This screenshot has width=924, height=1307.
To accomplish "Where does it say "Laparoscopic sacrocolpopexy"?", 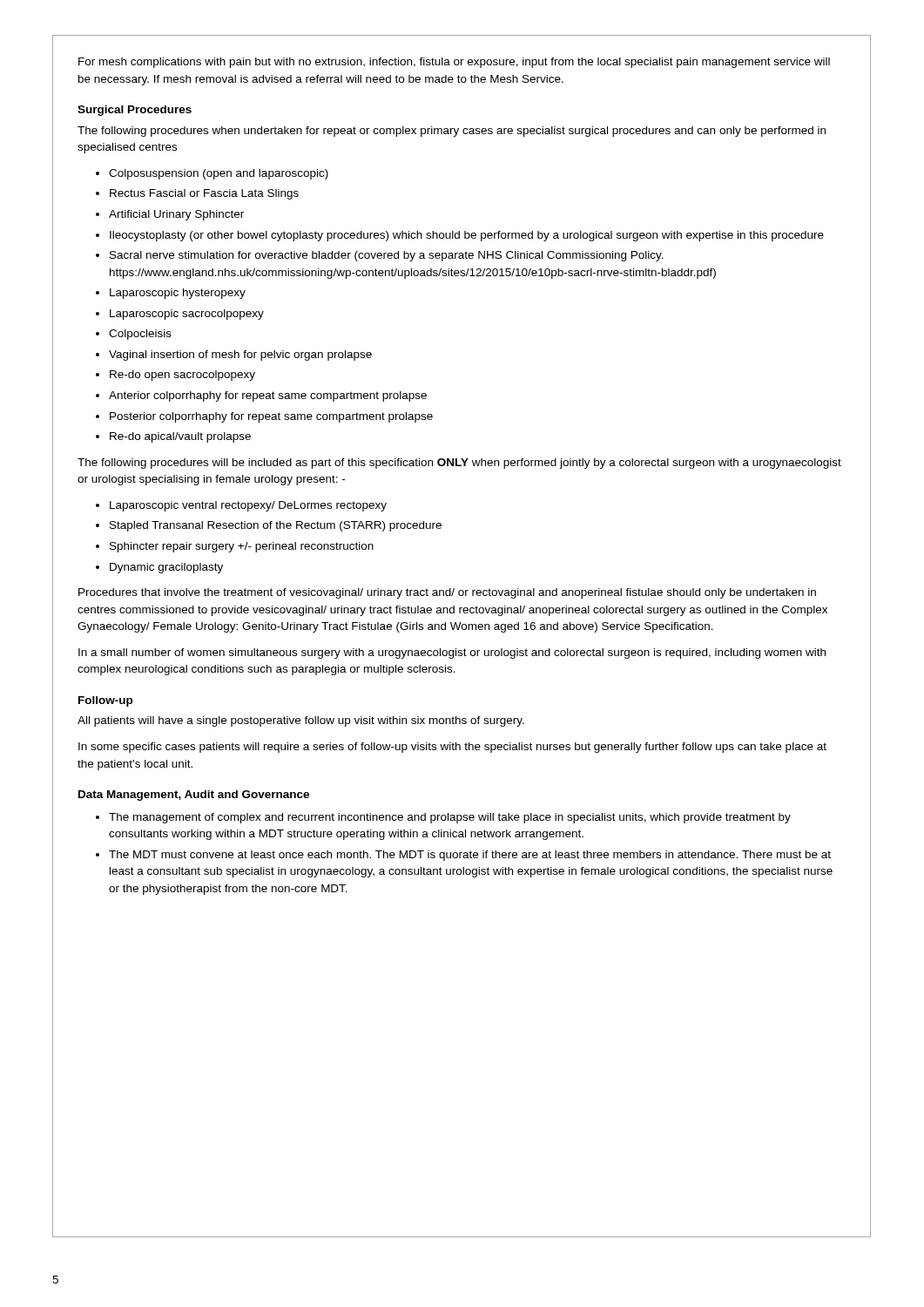I will click(186, 313).
